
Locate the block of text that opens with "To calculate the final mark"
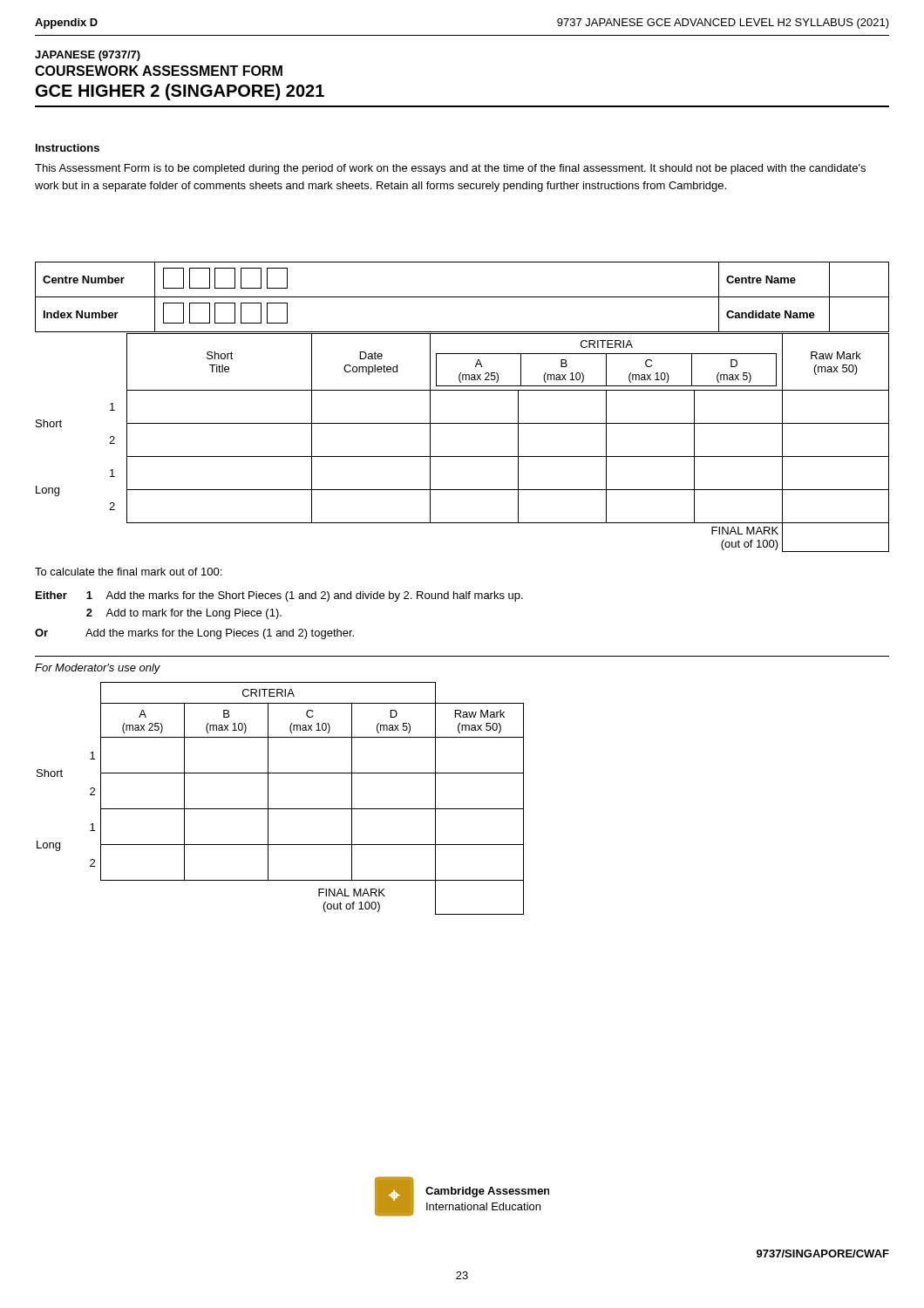point(129,572)
